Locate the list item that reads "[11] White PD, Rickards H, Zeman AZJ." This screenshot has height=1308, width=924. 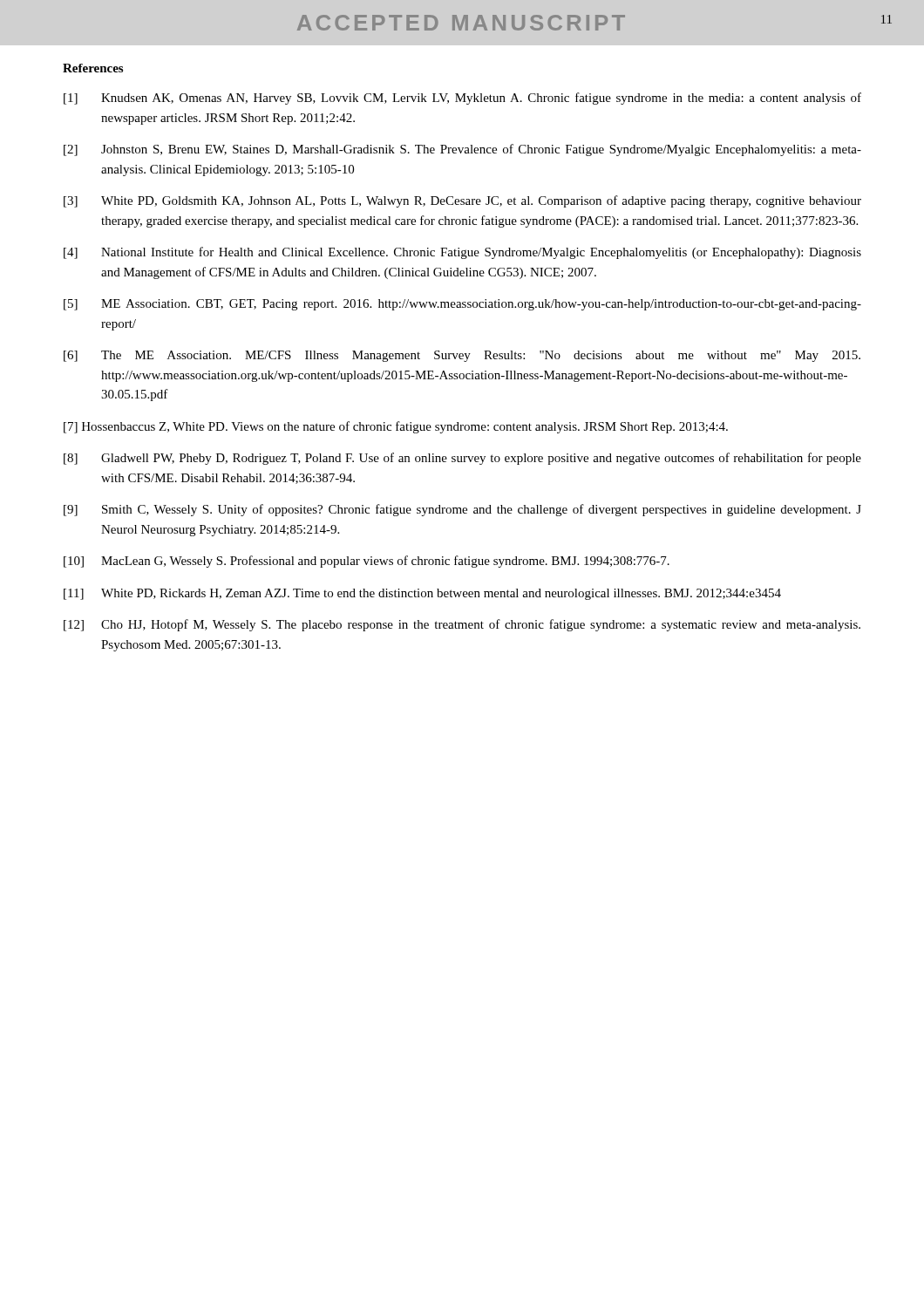click(x=462, y=593)
